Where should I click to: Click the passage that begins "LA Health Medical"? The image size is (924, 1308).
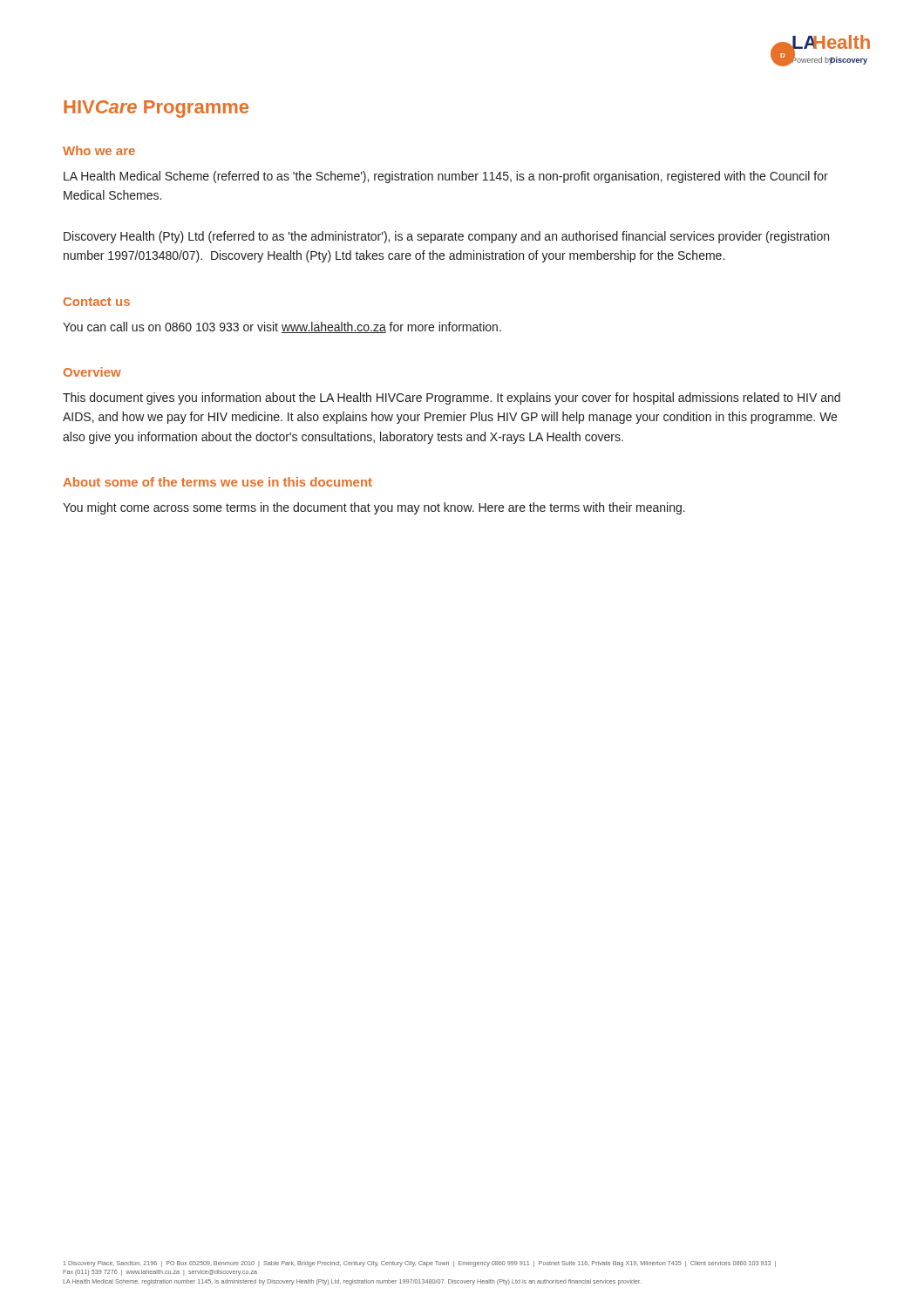click(x=445, y=186)
